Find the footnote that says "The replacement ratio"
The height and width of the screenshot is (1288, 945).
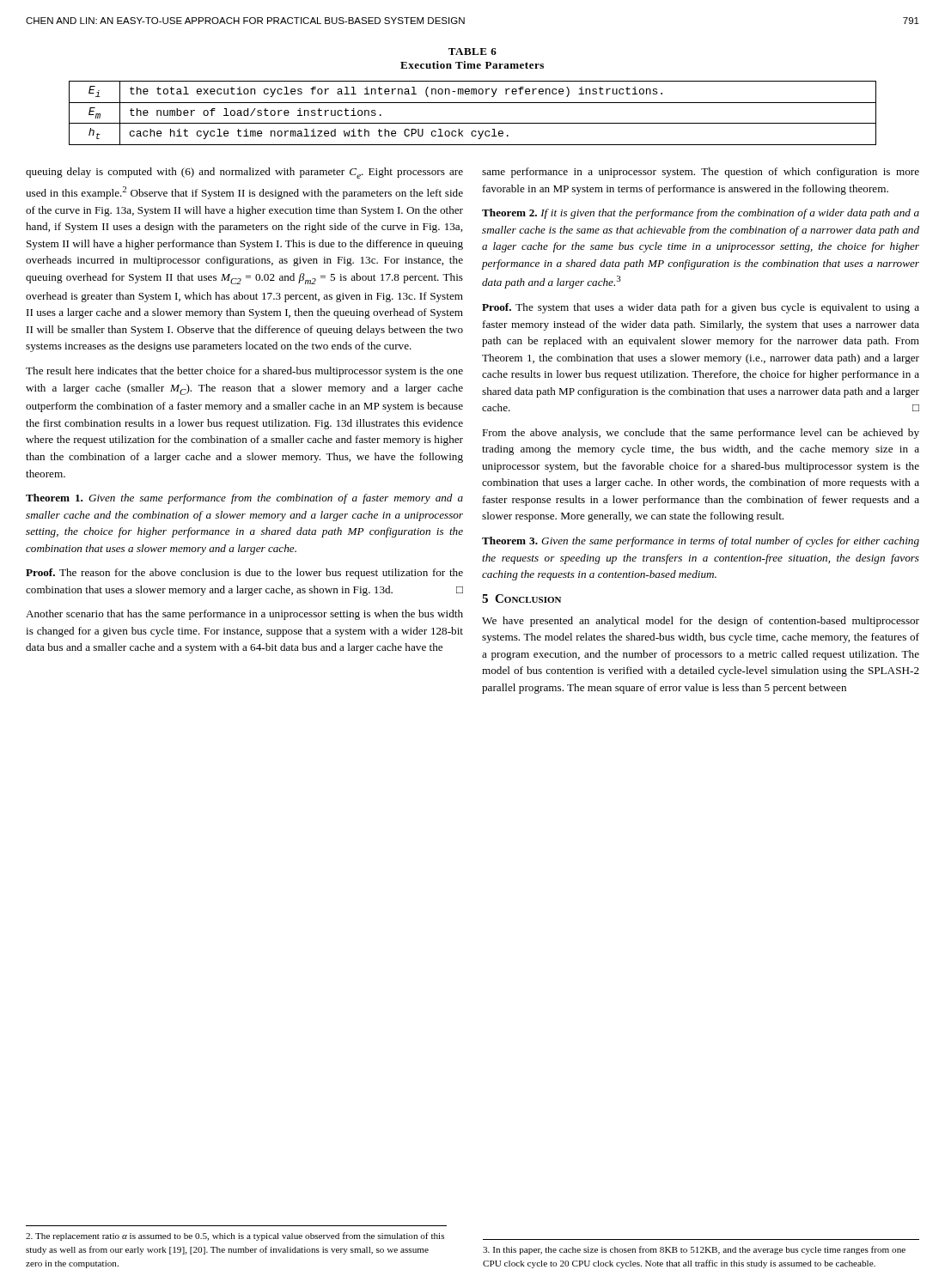coord(235,1249)
